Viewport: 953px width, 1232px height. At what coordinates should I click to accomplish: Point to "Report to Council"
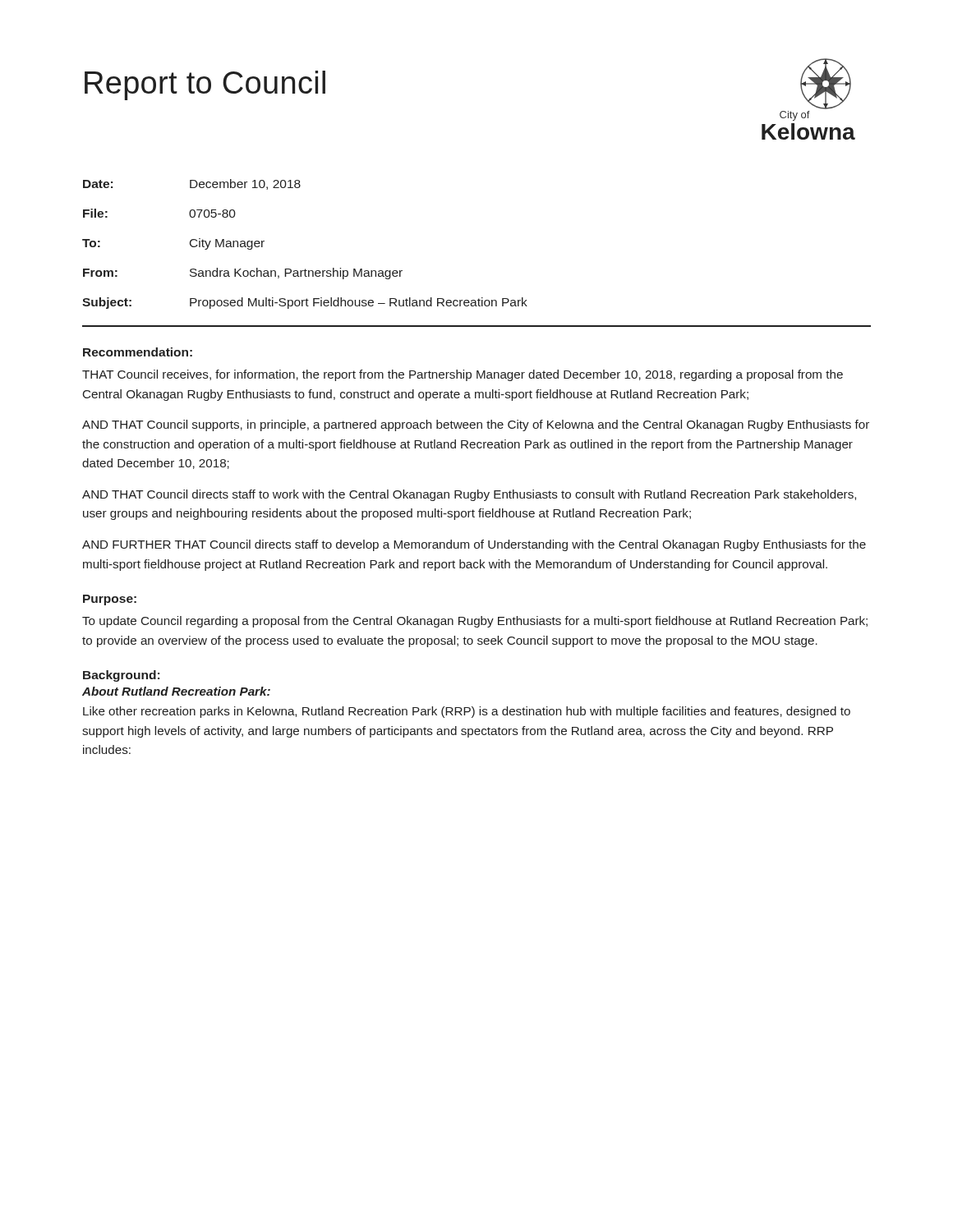point(205,83)
